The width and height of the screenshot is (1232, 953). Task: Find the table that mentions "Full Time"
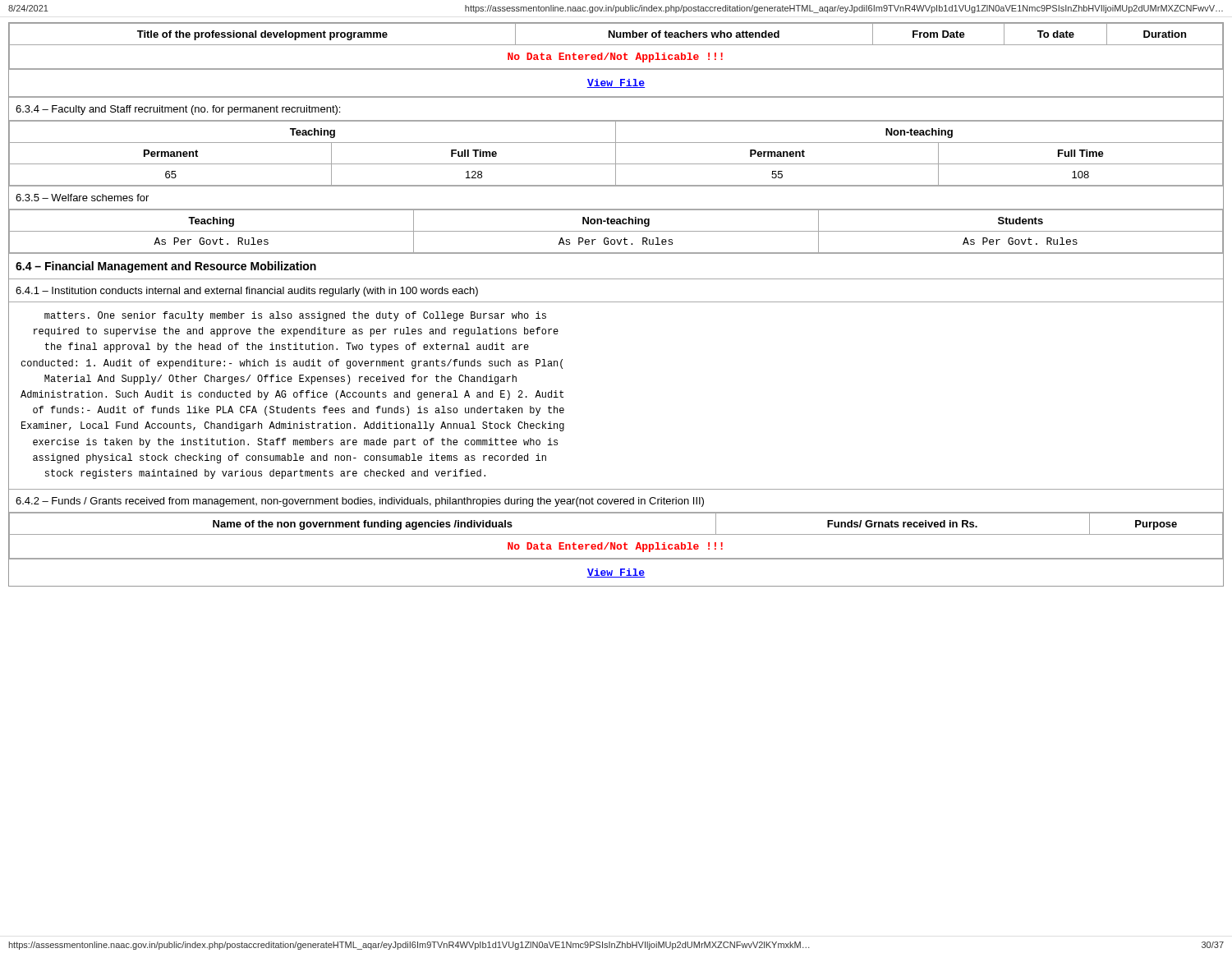coord(616,153)
